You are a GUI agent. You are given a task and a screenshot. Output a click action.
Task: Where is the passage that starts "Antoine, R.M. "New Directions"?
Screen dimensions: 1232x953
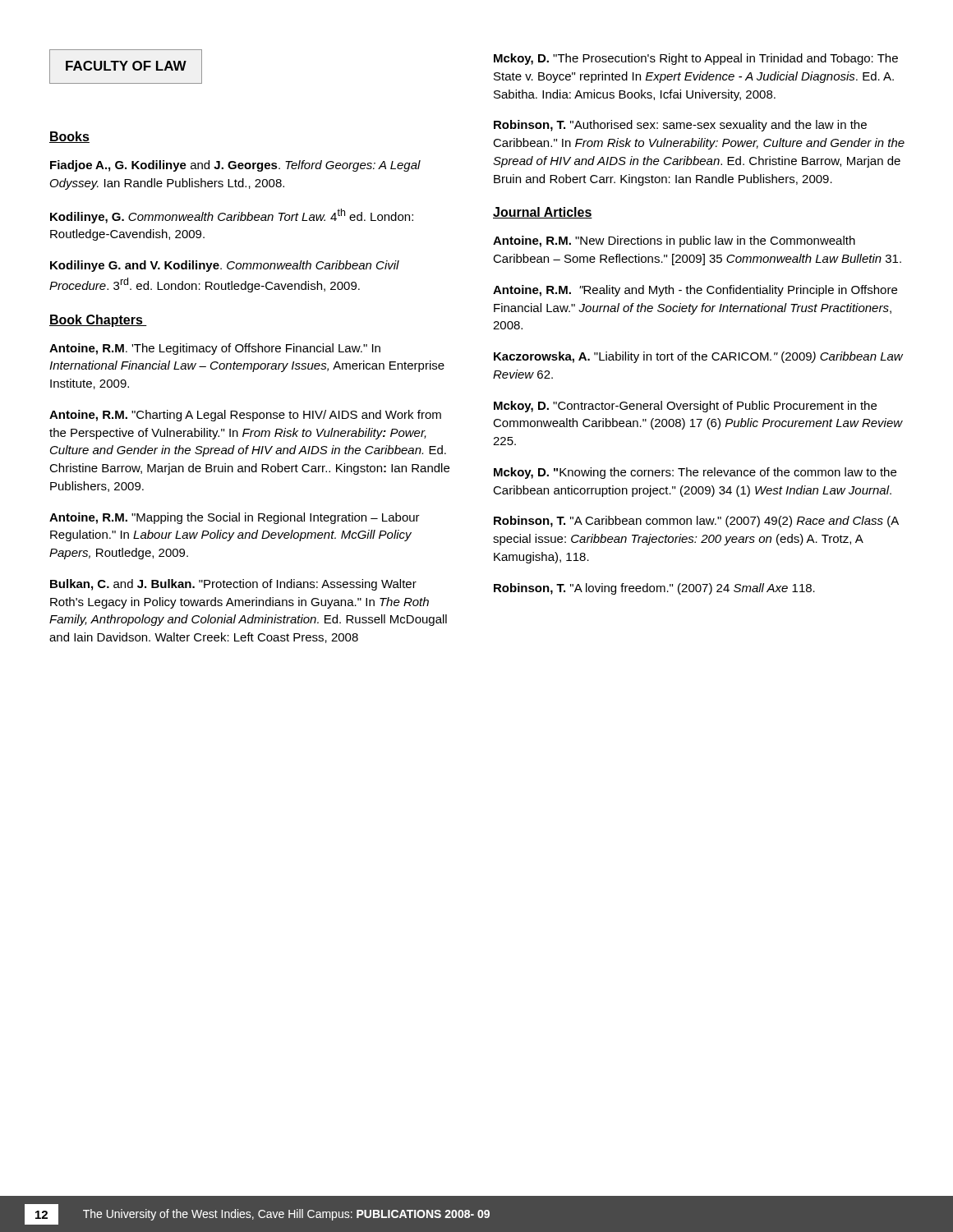[x=698, y=249]
